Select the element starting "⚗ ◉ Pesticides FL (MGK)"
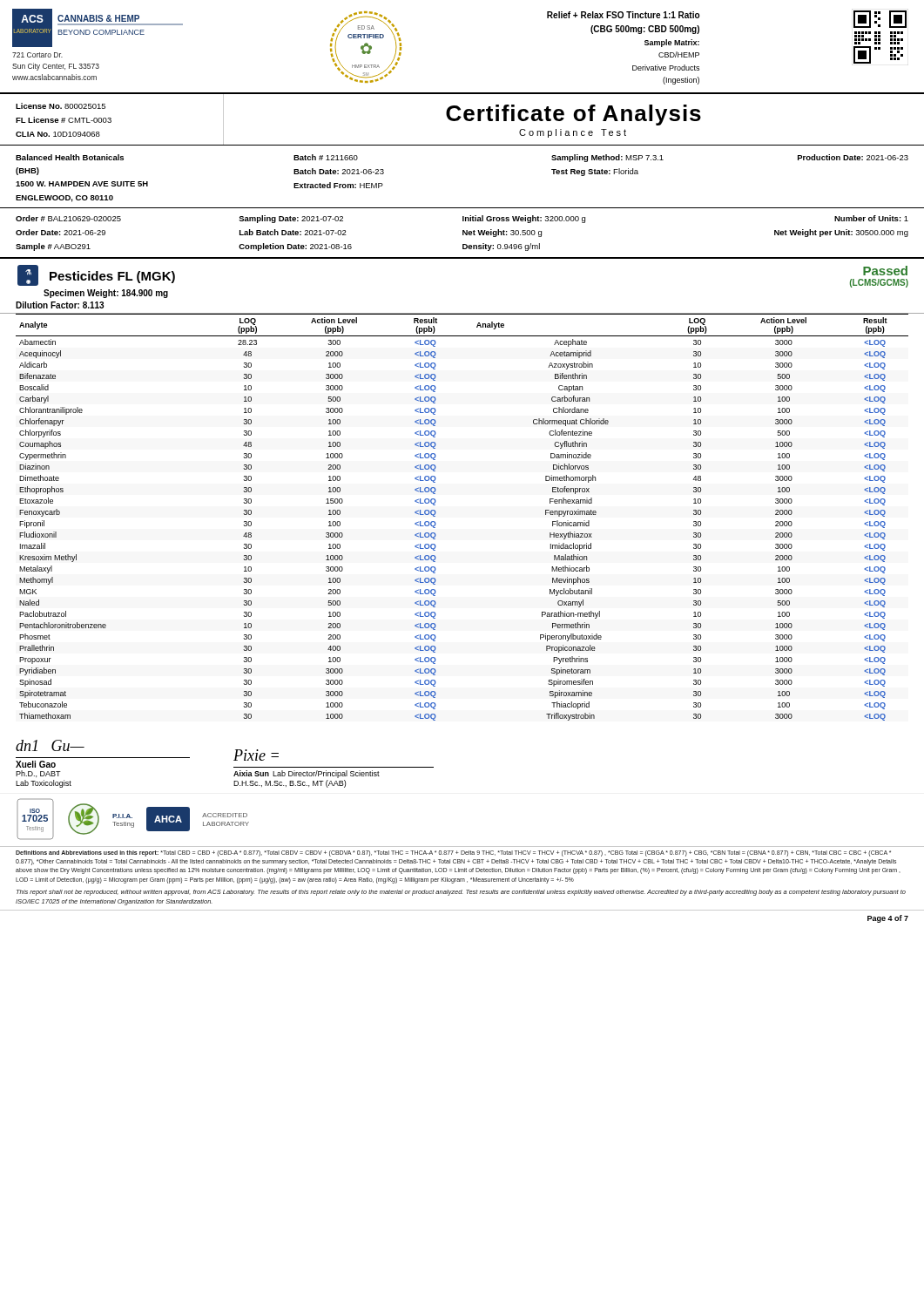Viewport: 924px width, 1307px height. (x=96, y=275)
